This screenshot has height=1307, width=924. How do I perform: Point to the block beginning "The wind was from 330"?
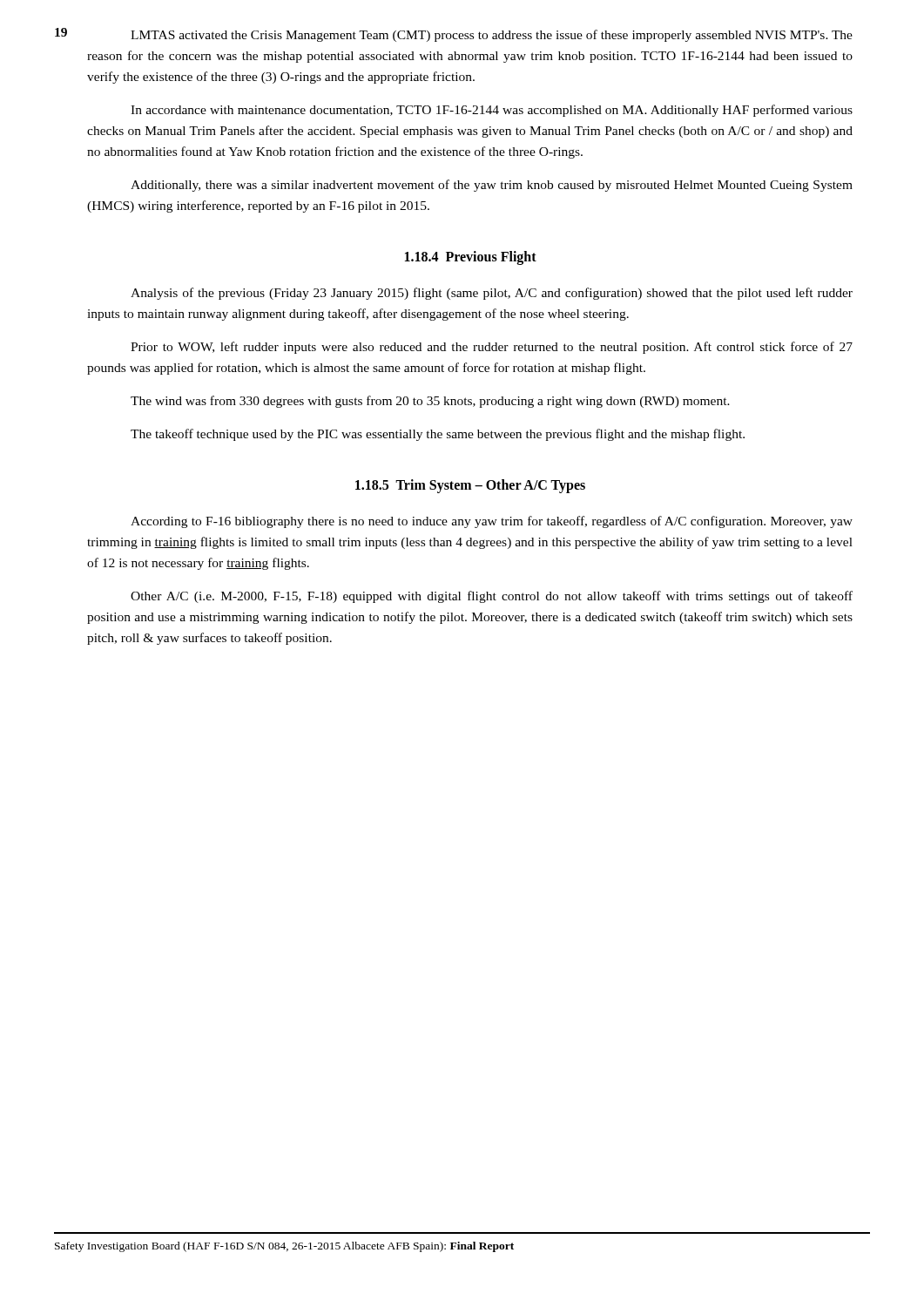click(430, 401)
